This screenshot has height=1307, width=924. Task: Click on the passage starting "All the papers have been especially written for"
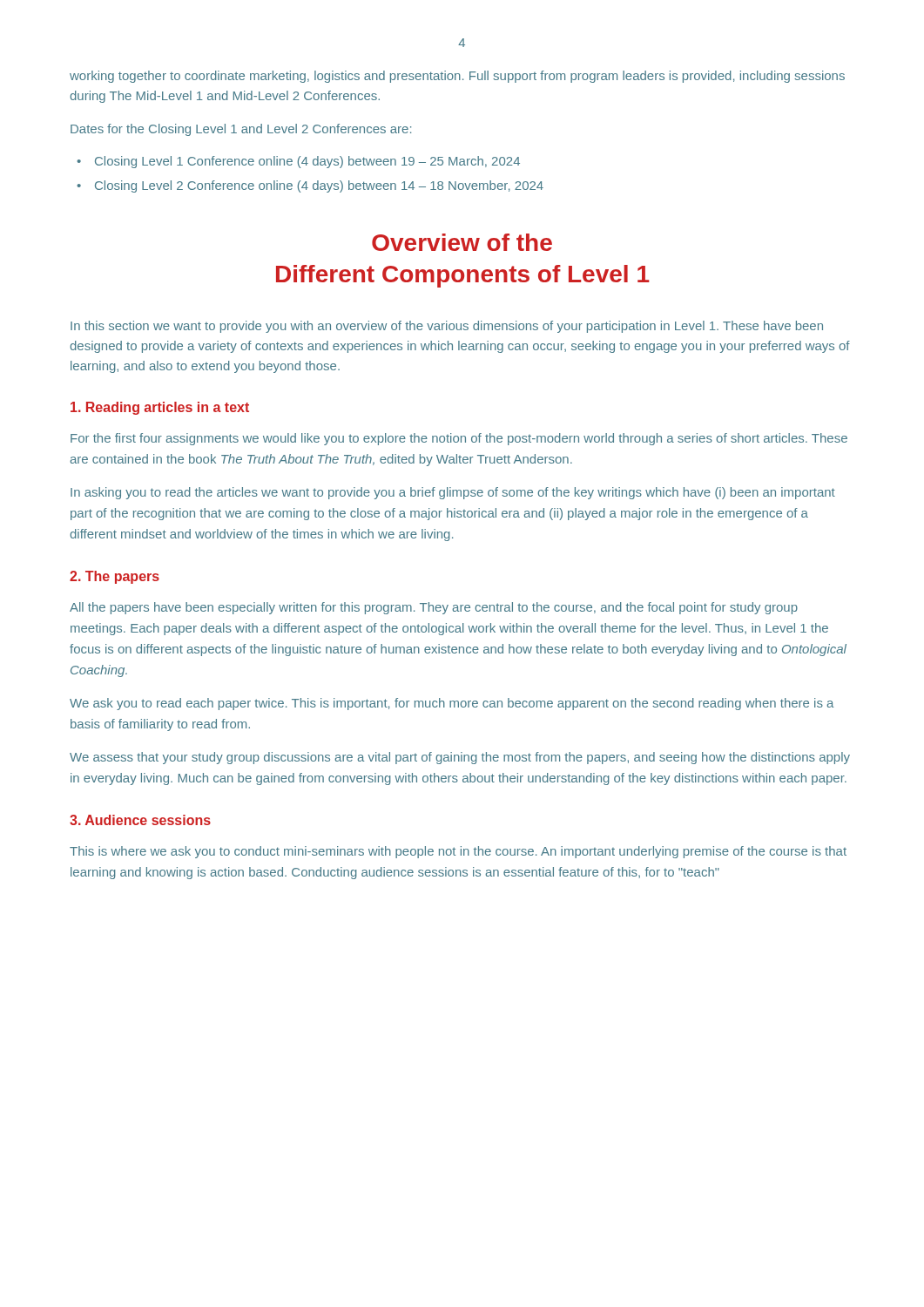[458, 639]
